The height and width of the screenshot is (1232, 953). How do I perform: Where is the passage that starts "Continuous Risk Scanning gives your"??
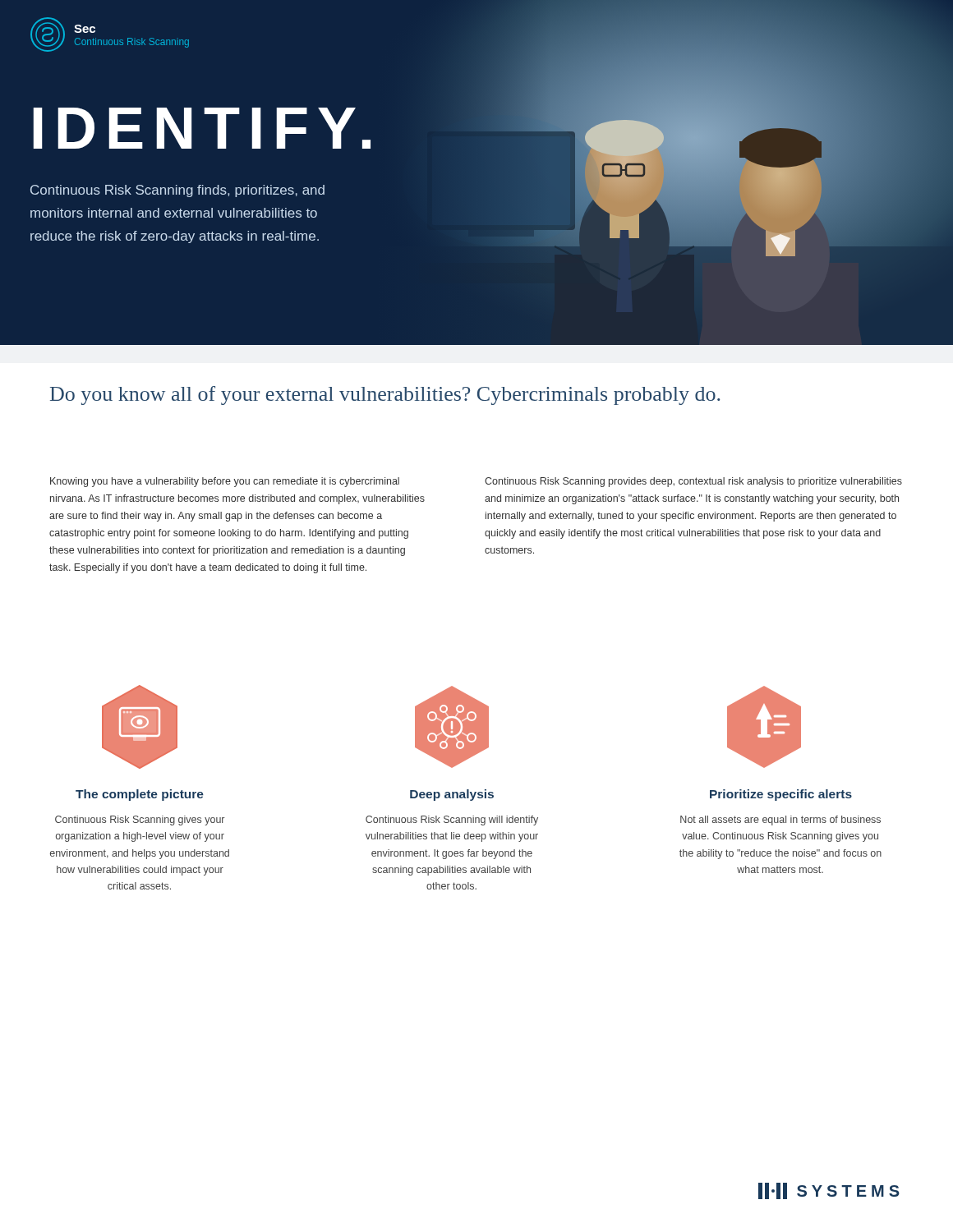(x=140, y=853)
